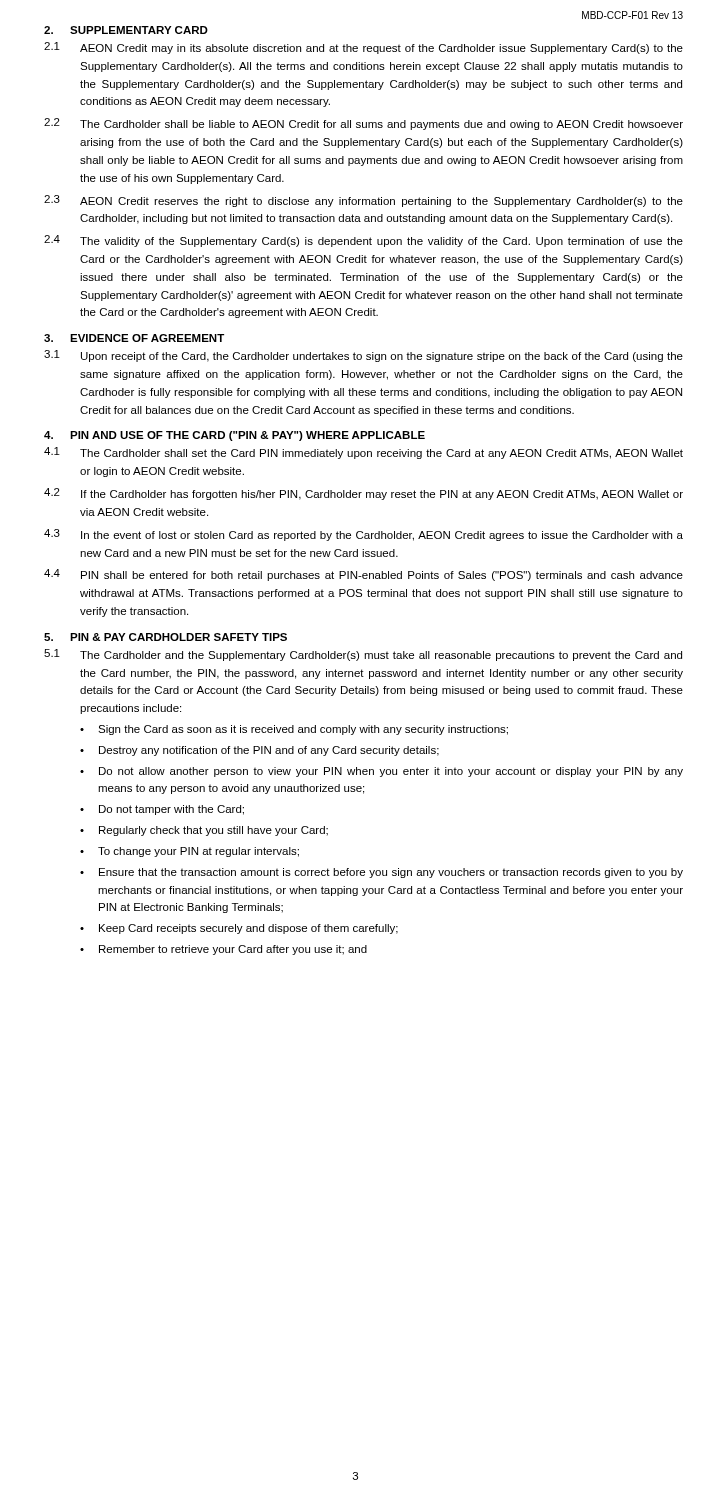The image size is (711, 1500).
Task: Point to the block beginning "3 AEON Credit reserves the right to disclose"
Action: pos(363,210)
